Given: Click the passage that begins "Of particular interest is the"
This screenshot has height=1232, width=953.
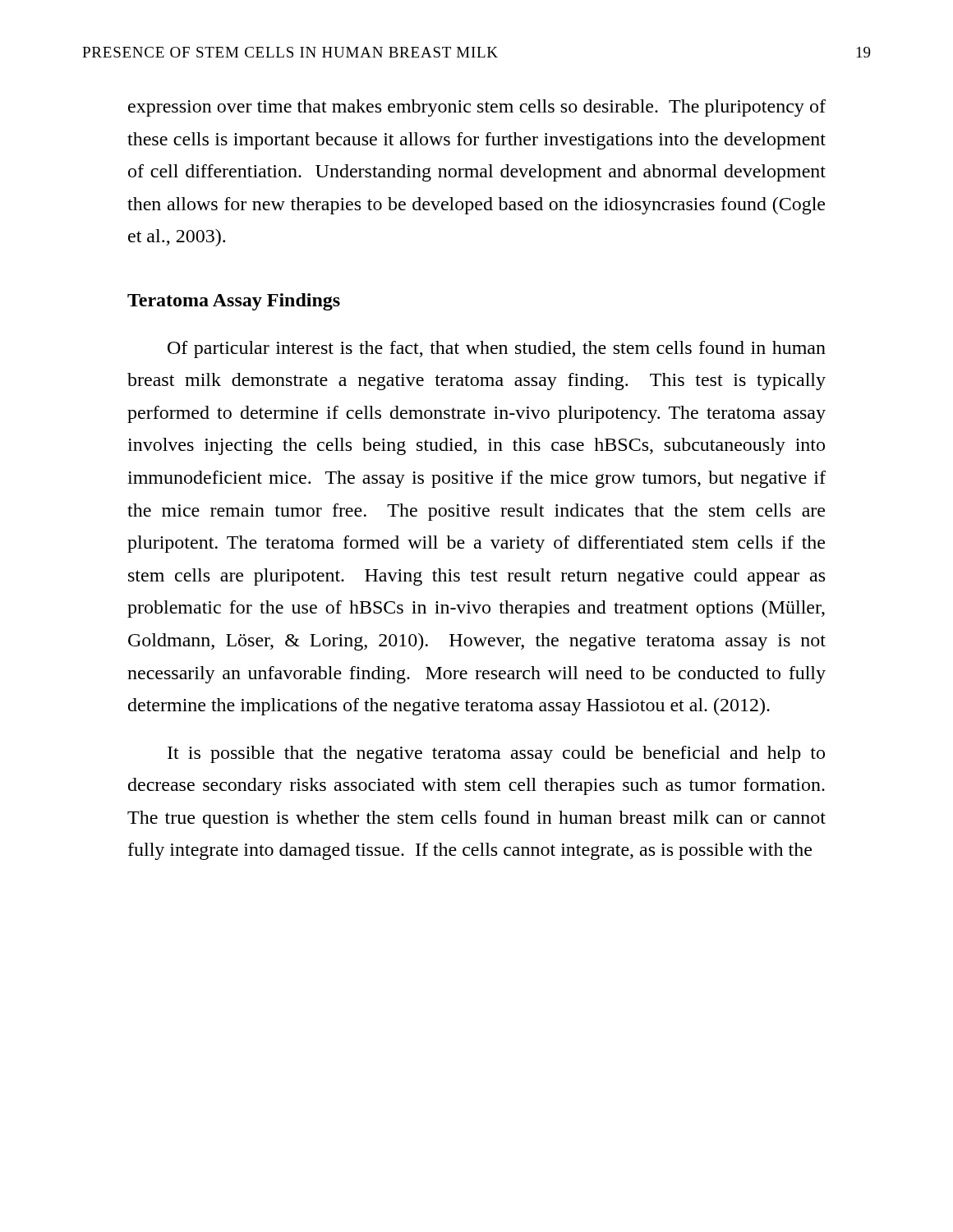Looking at the screenshot, I should coord(476,526).
